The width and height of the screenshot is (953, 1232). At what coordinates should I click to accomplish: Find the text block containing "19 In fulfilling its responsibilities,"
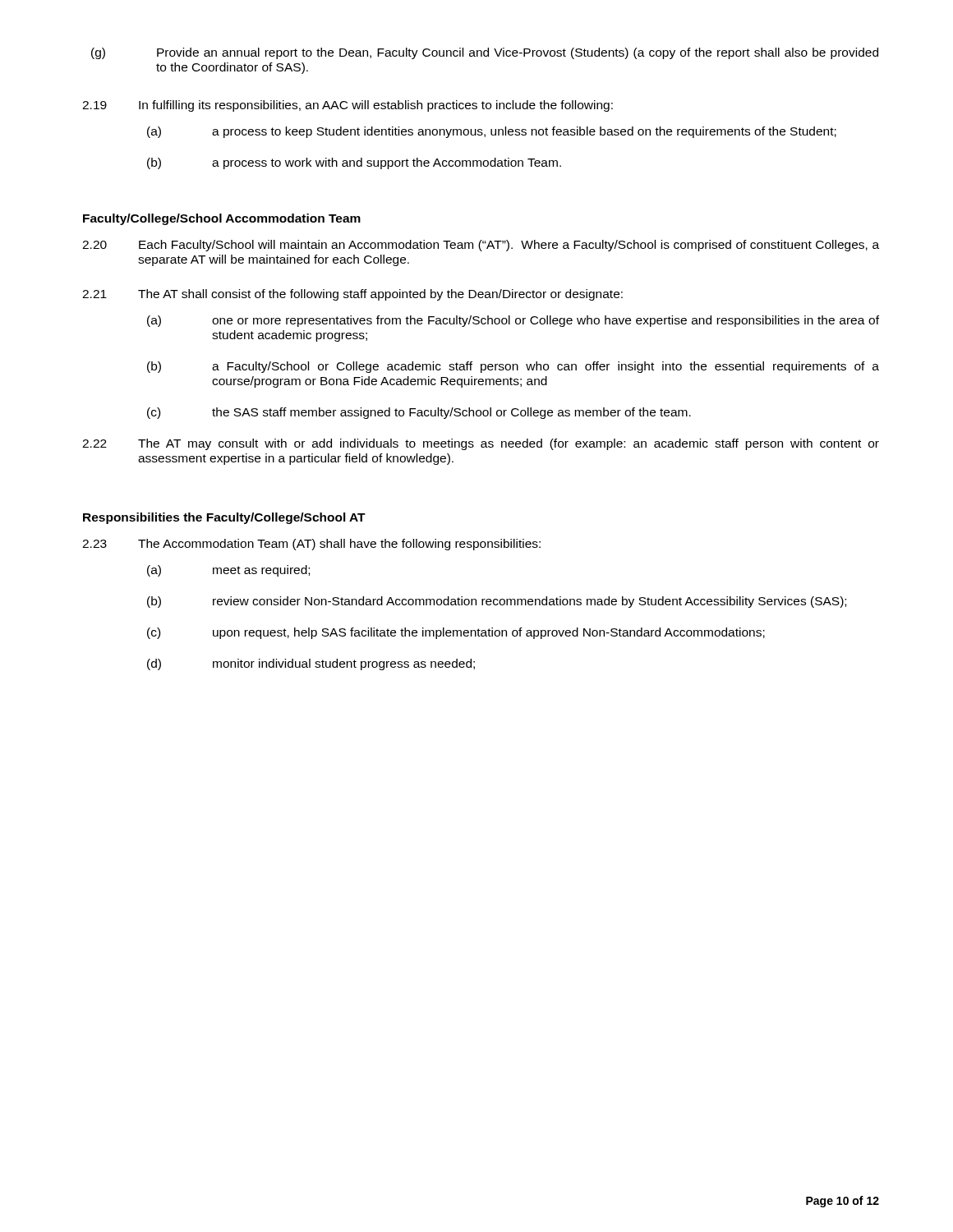(x=481, y=105)
